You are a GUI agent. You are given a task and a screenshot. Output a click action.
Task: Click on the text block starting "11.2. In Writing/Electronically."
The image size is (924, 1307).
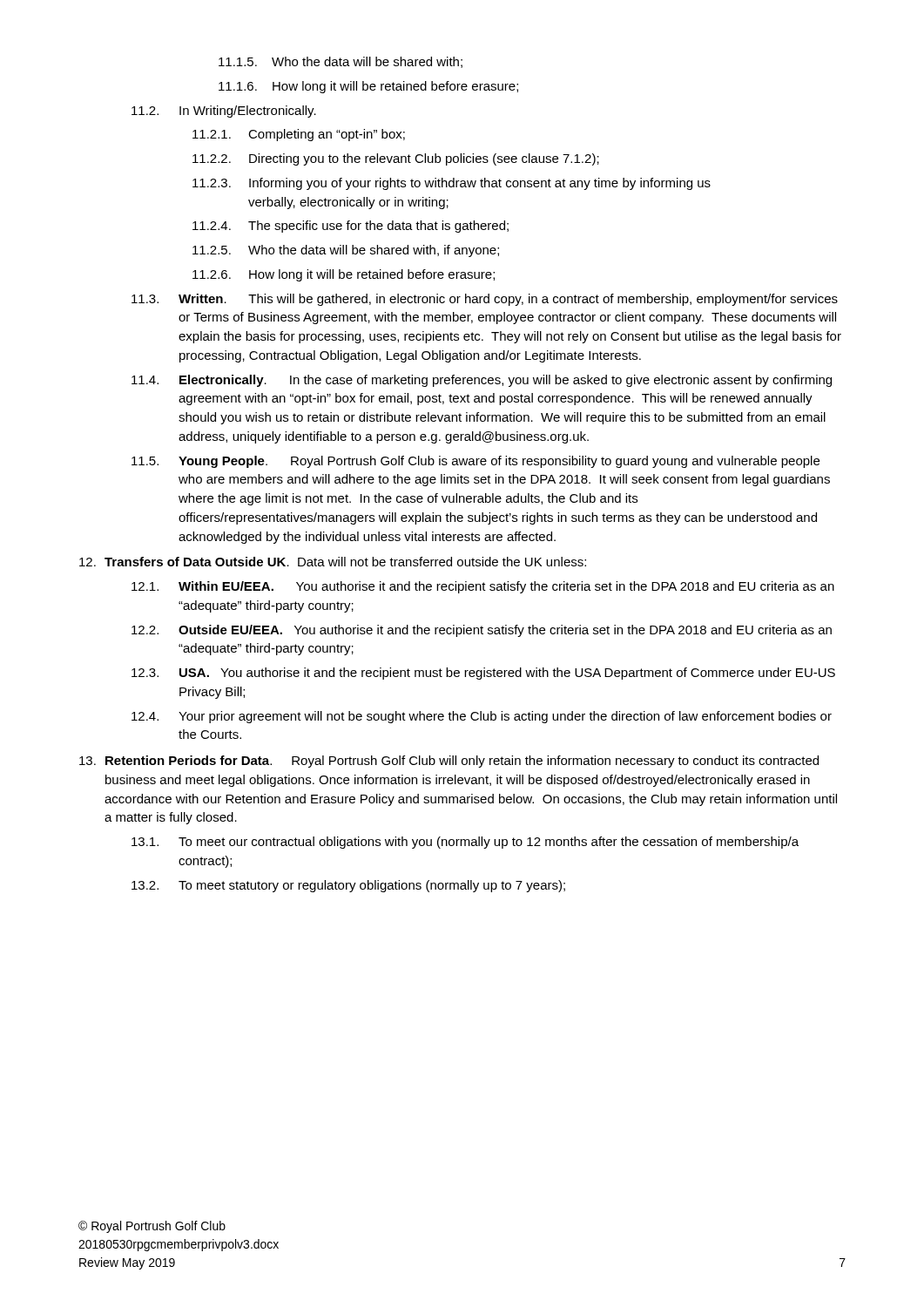pos(224,110)
